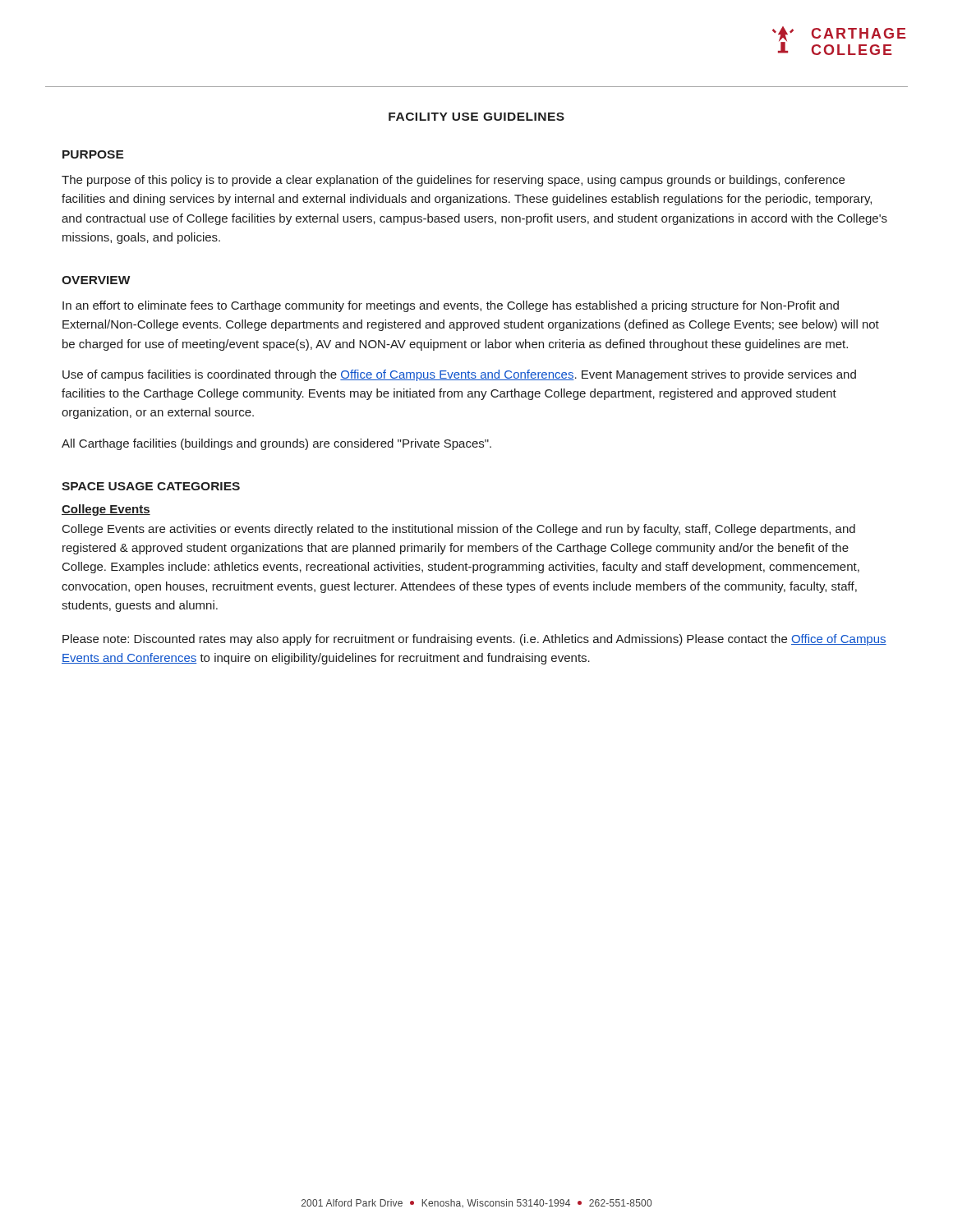The height and width of the screenshot is (1232, 953).
Task: Click on the element starting "All Carthage facilities (buildings and"
Action: pos(277,443)
